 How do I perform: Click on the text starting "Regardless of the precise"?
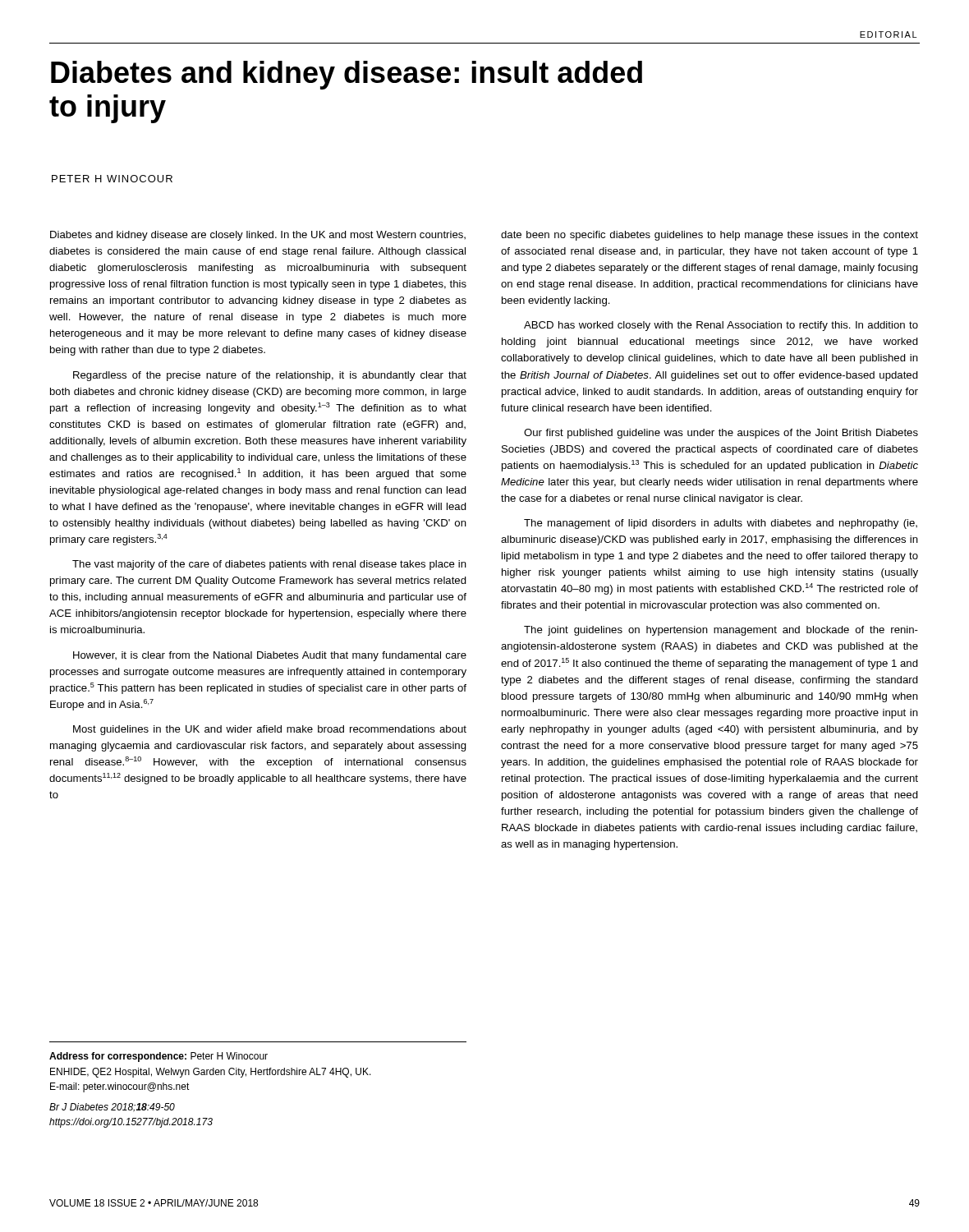pos(258,457)
